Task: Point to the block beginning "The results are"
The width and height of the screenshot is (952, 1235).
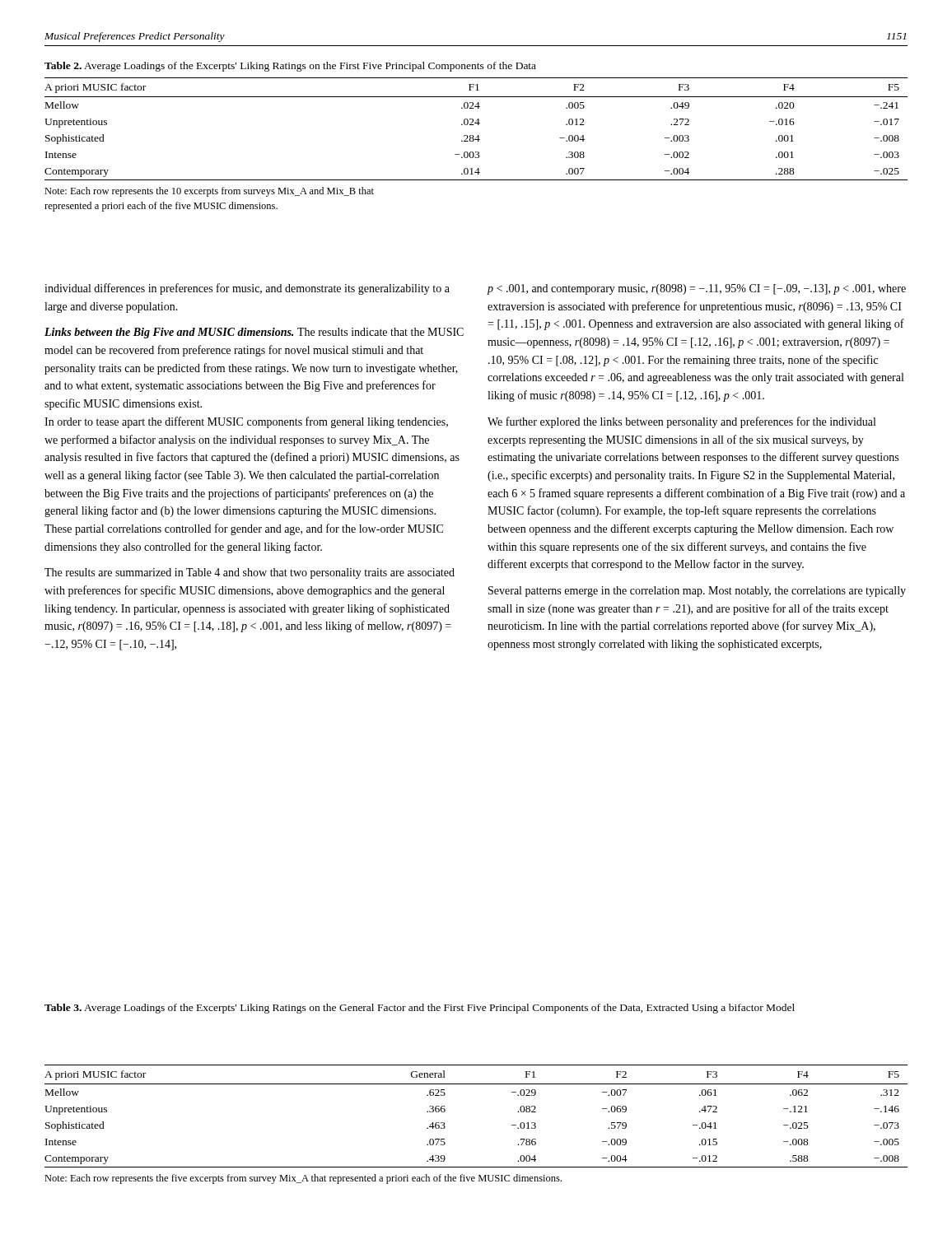Action: click(254, 609)
